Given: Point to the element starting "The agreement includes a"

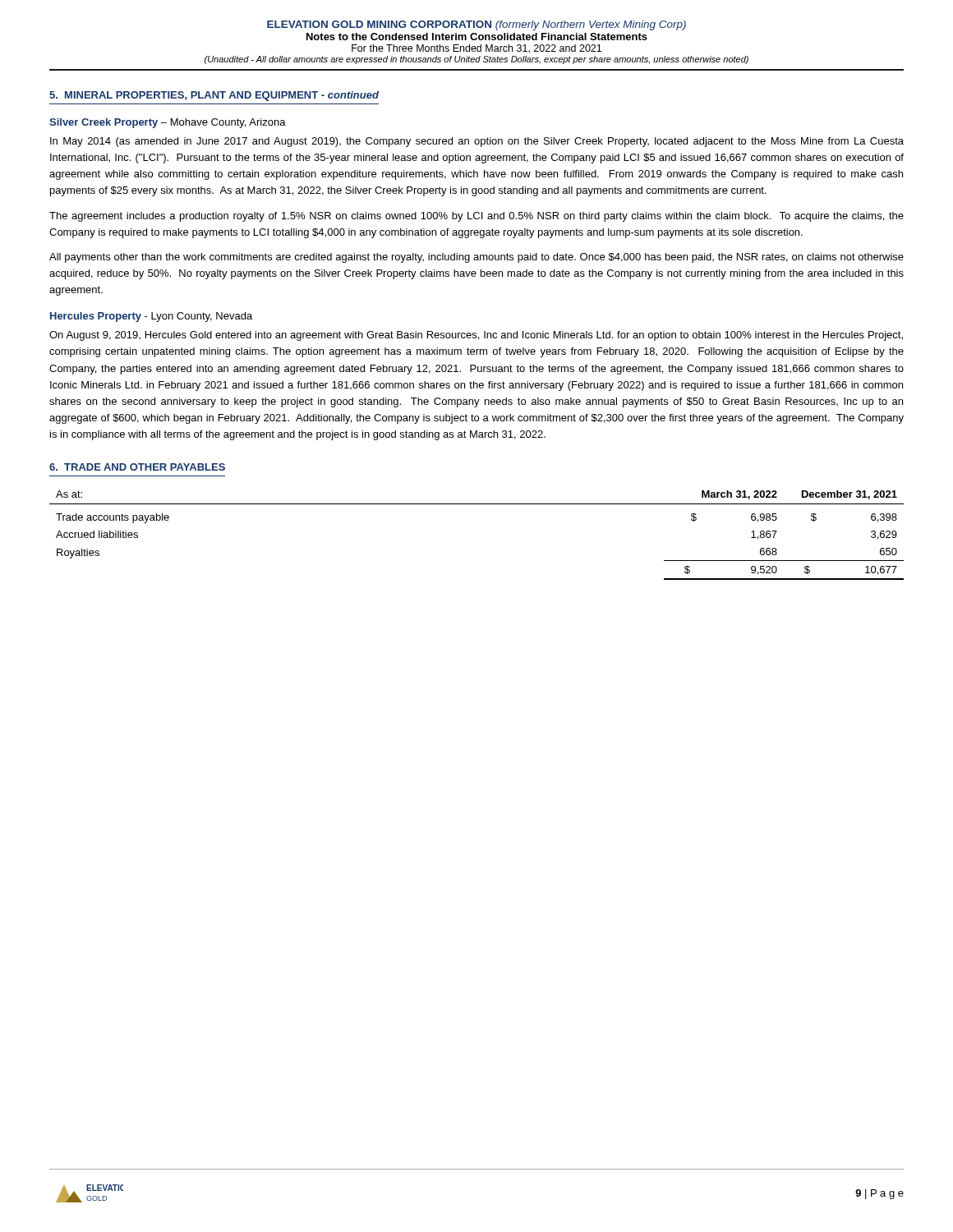Looking at the screenshot, I should click(x=476, y=223).
